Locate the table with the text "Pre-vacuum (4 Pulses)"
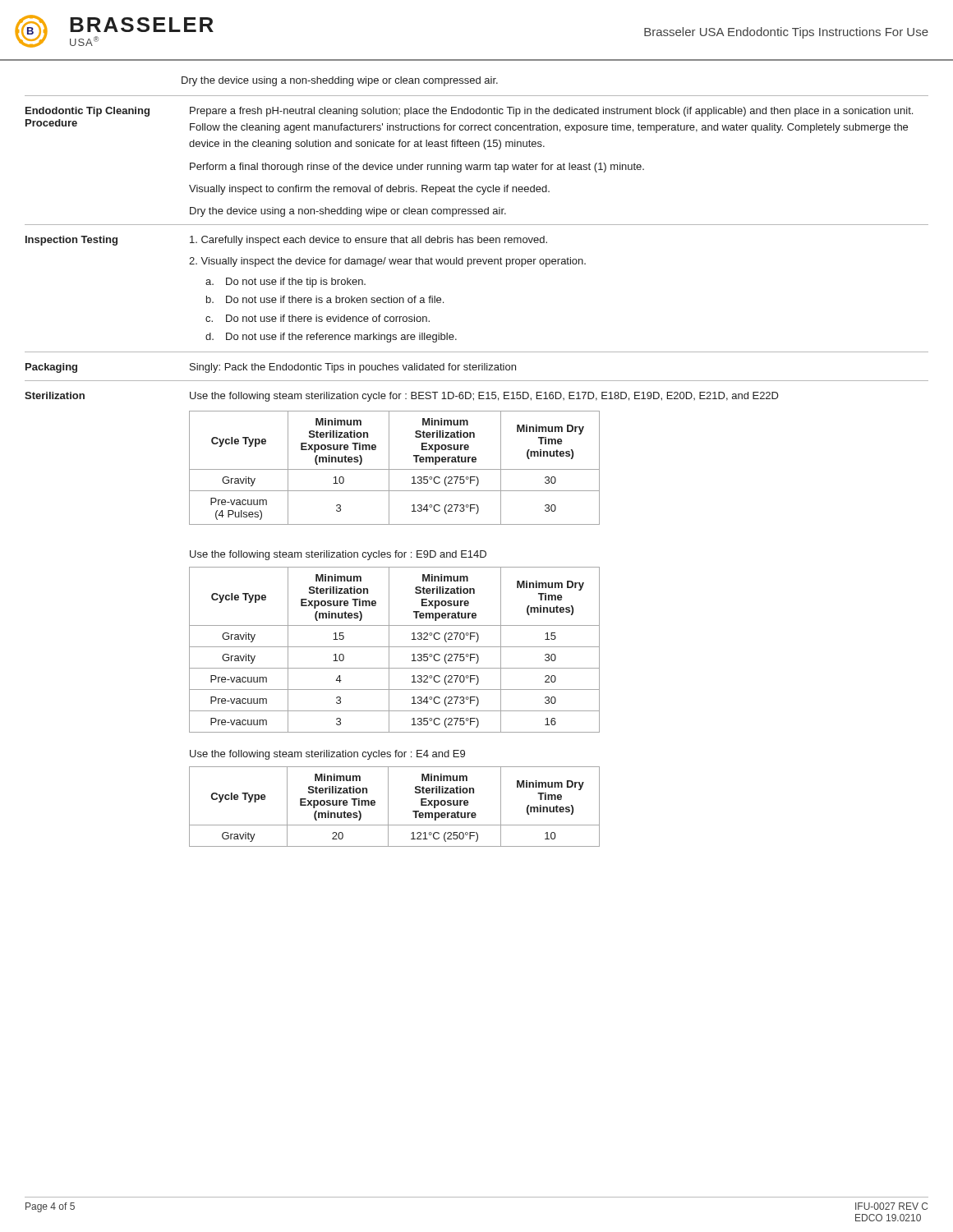 click(559, 468)
